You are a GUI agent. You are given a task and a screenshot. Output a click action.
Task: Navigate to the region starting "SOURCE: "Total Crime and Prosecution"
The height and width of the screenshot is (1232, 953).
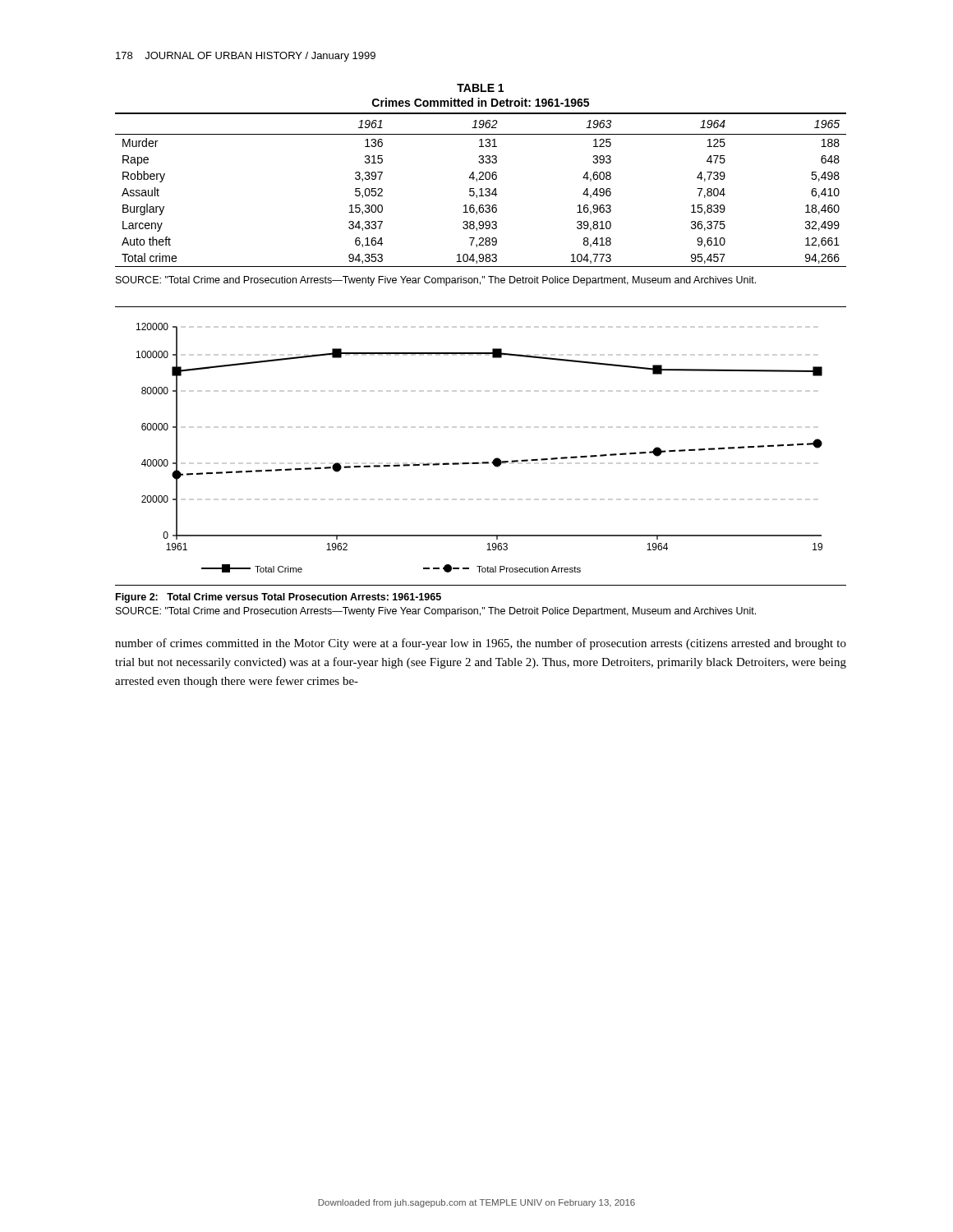[x=436, y=280]
